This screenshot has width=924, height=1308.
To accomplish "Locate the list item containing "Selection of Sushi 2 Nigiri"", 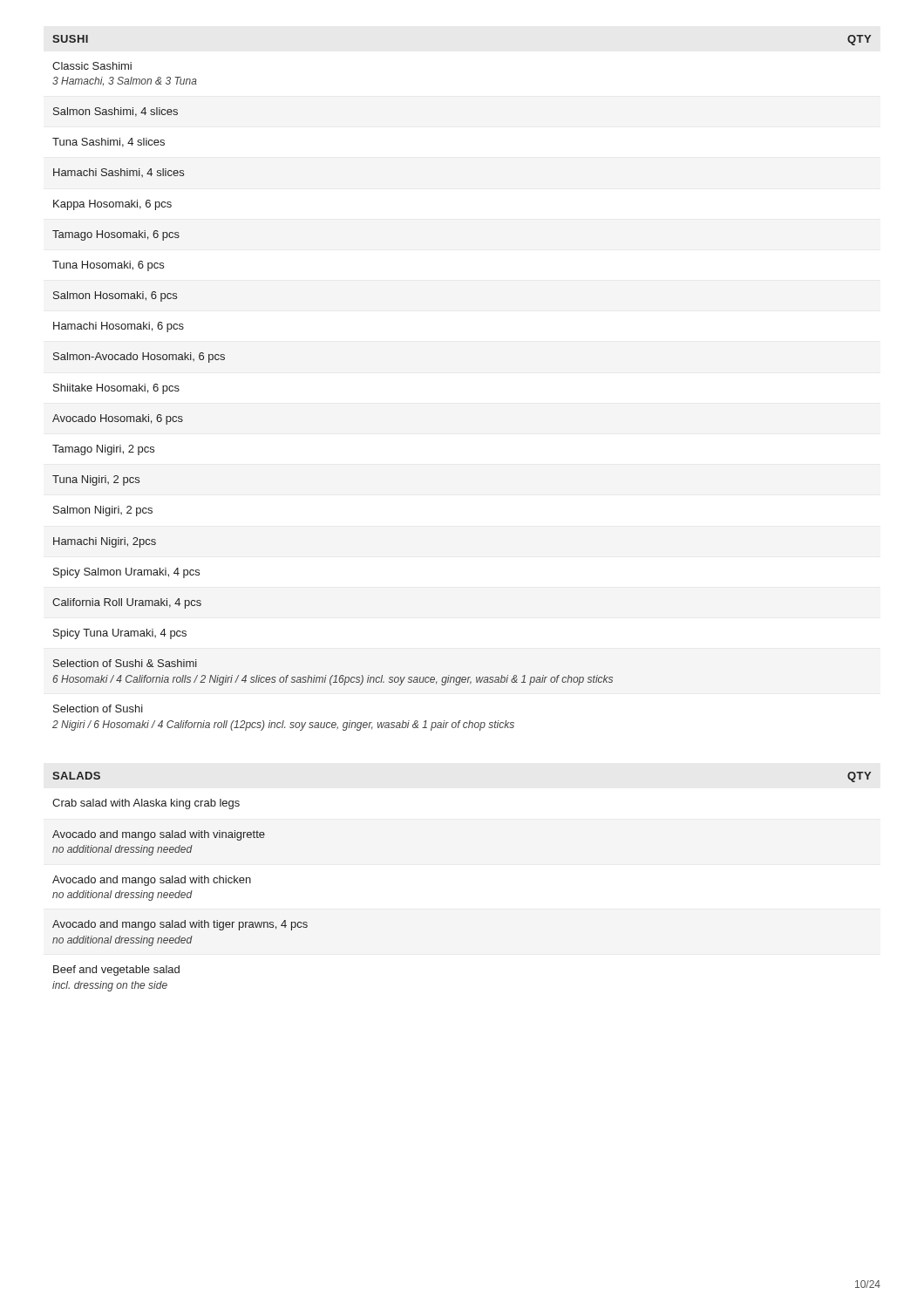I will point(462,717).
